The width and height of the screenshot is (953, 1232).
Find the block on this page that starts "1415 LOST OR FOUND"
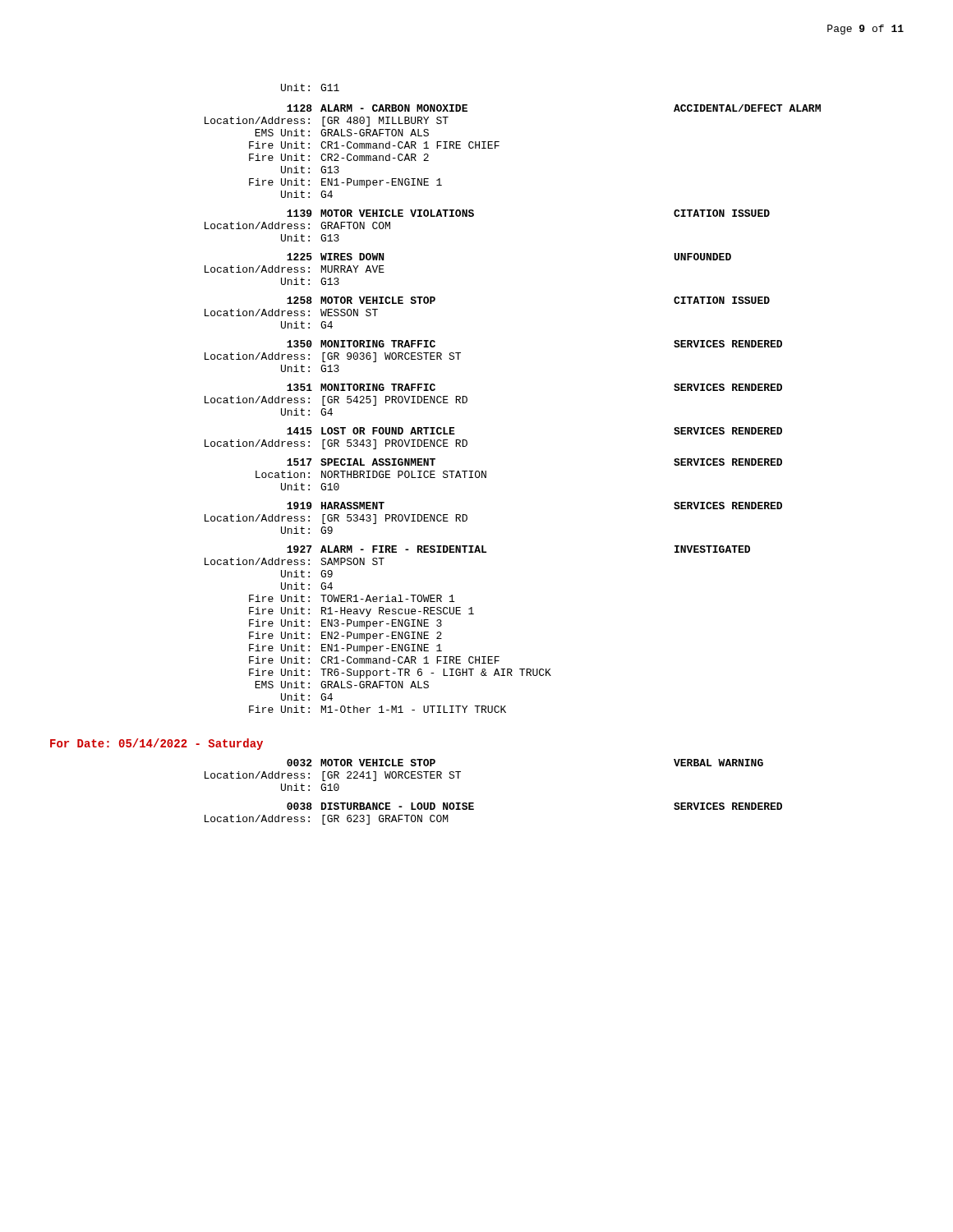click(476, 438)
